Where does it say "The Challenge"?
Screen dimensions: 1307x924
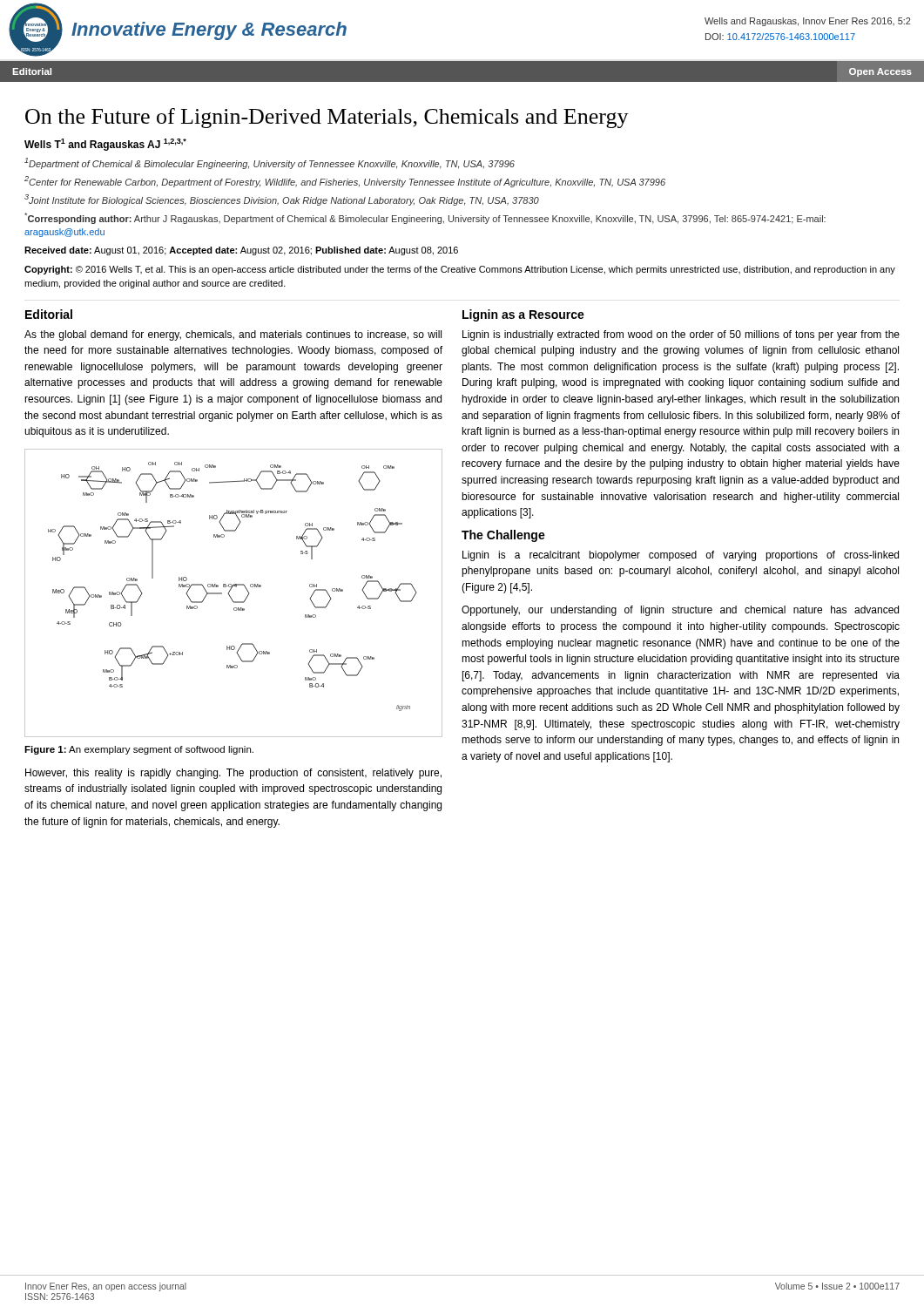503,535
